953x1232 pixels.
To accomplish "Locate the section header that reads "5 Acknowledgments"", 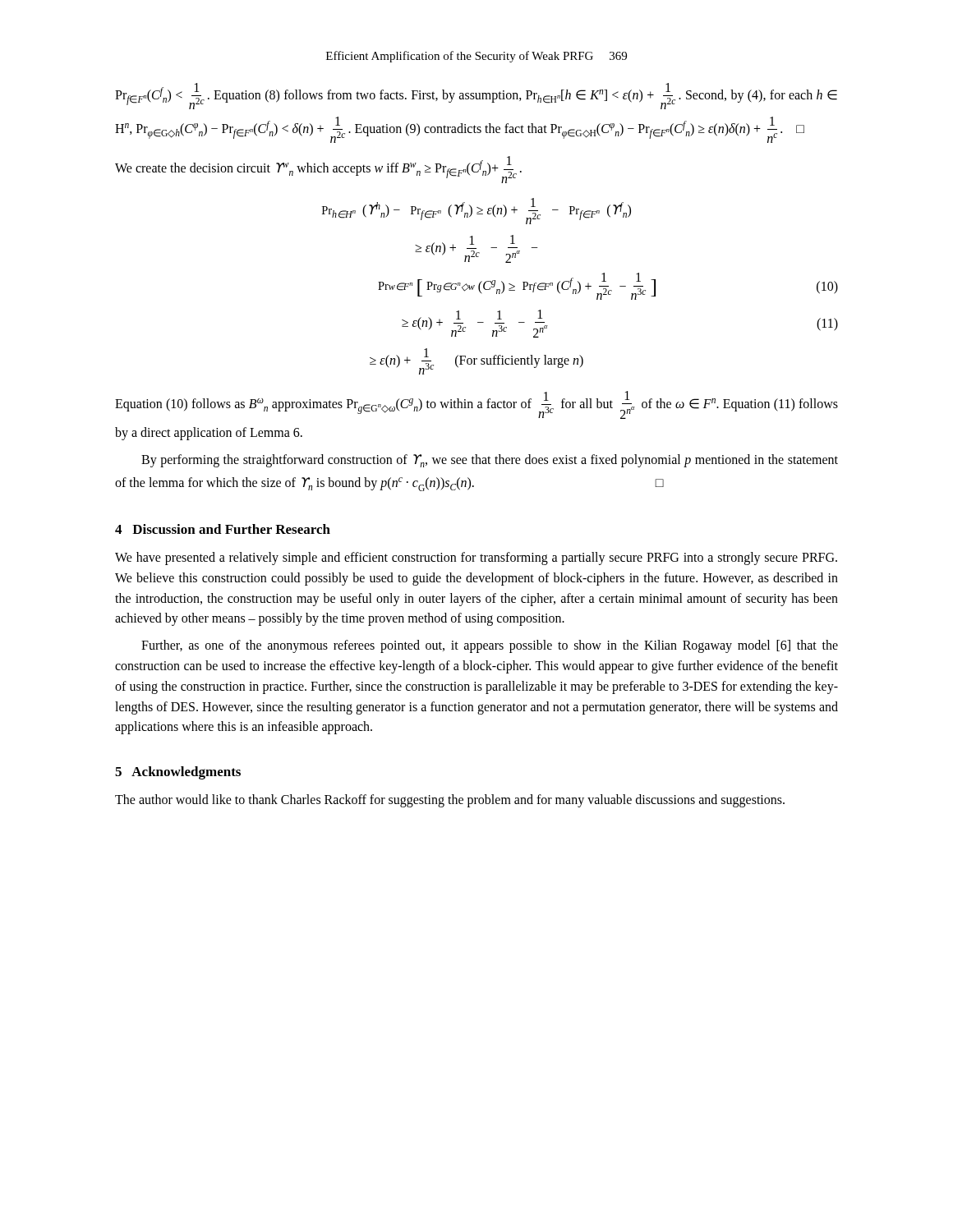I will [x=178, y=772].
